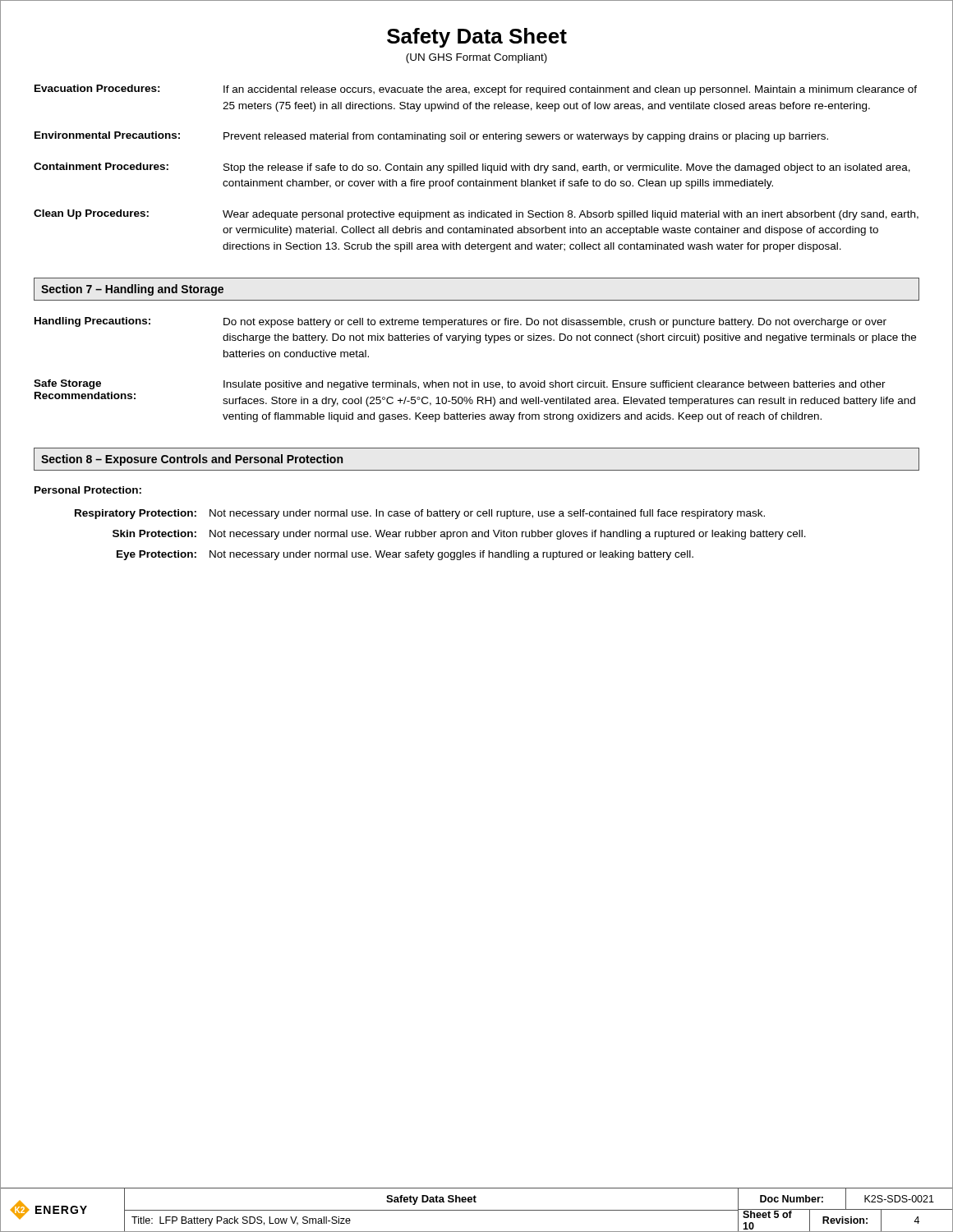Click on the table containing "Not necessary under normal"
Image resolution: width=953 pixels, height=1232 pixels.
point(476,534)
